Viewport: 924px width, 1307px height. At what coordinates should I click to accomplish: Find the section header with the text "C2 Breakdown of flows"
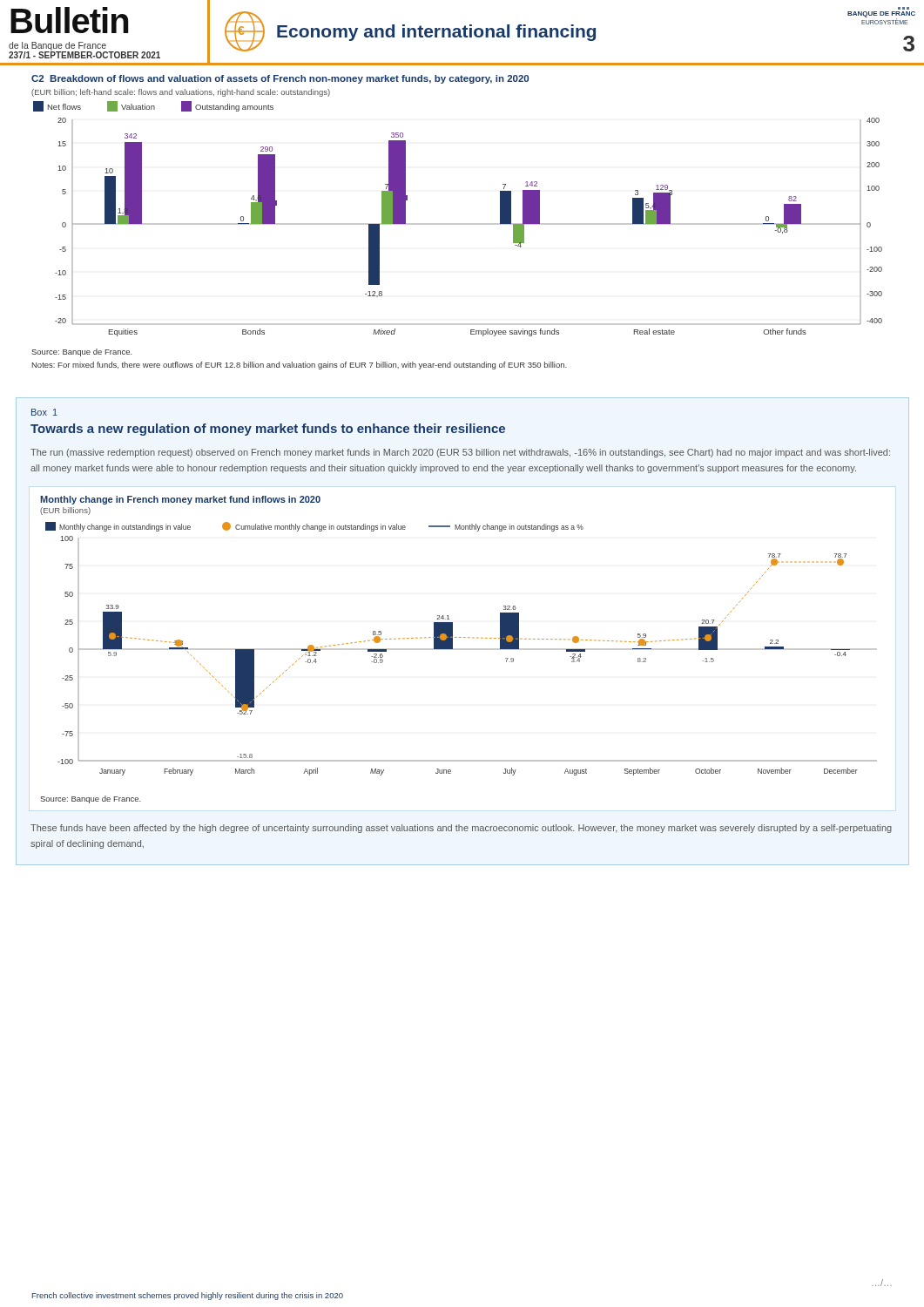click(280, 78)
